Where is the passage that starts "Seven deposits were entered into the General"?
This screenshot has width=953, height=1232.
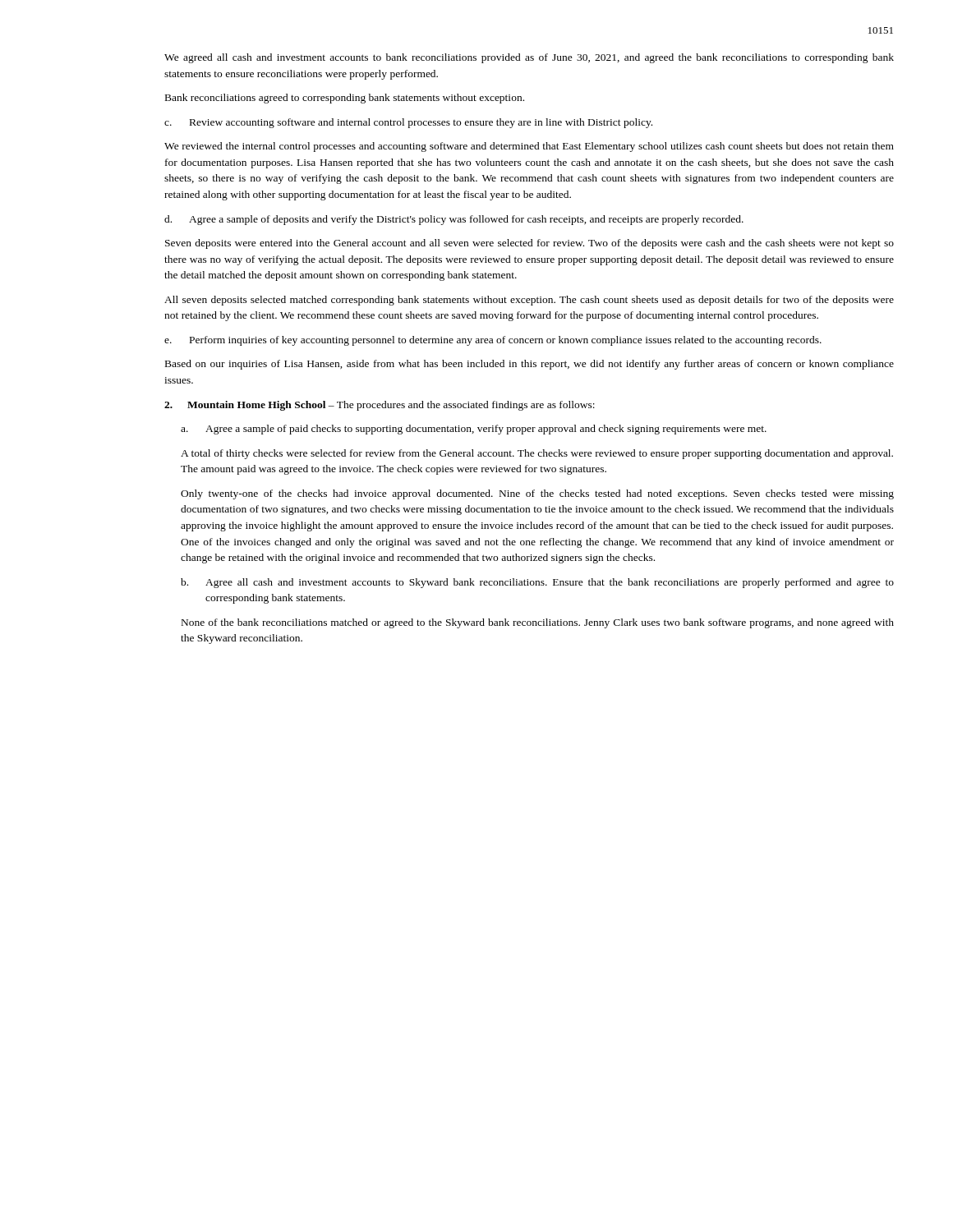coord(529,259)
